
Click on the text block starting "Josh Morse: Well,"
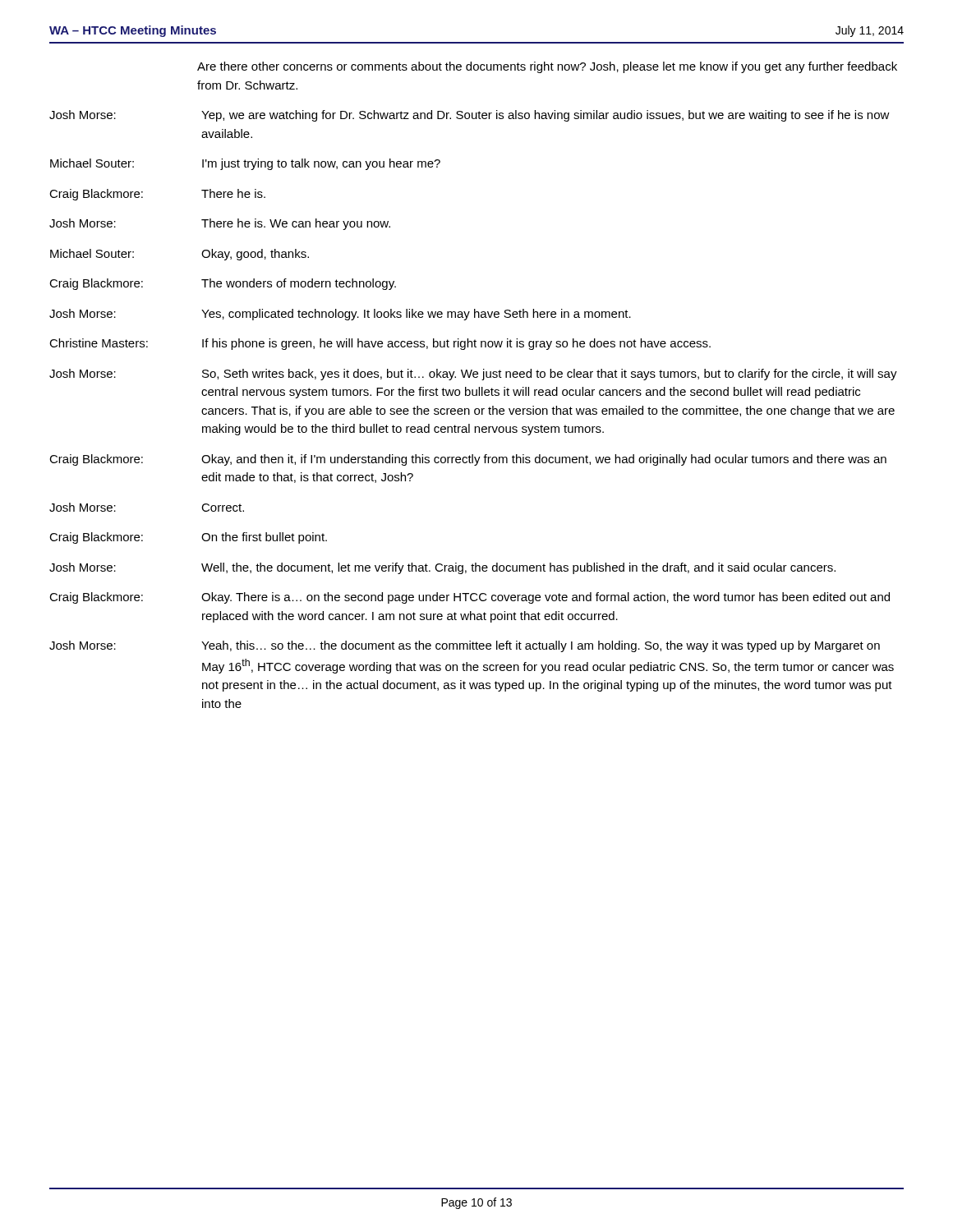click(x=476, y=567)
